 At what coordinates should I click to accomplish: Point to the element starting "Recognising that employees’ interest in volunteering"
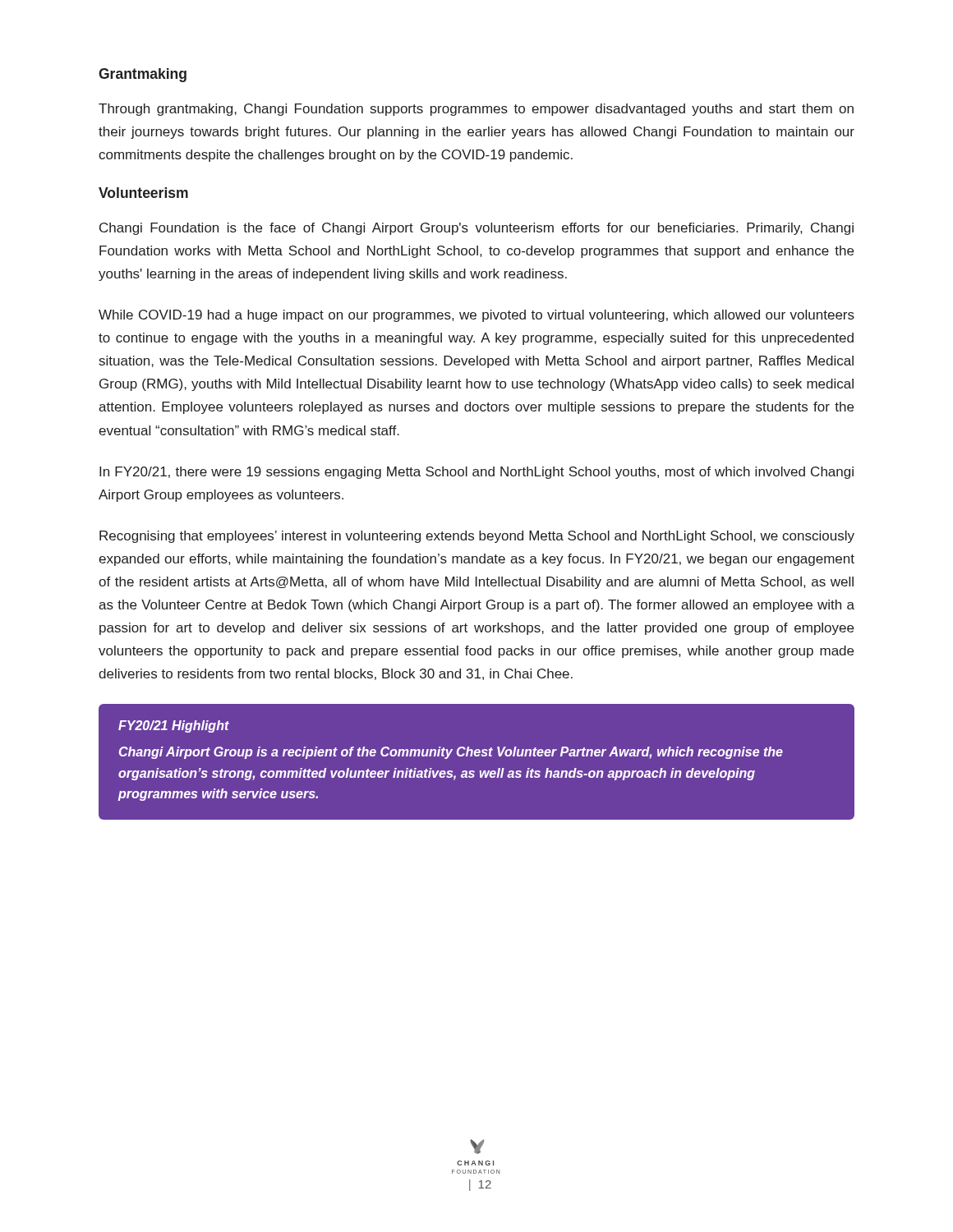click(x=476, y=605)
